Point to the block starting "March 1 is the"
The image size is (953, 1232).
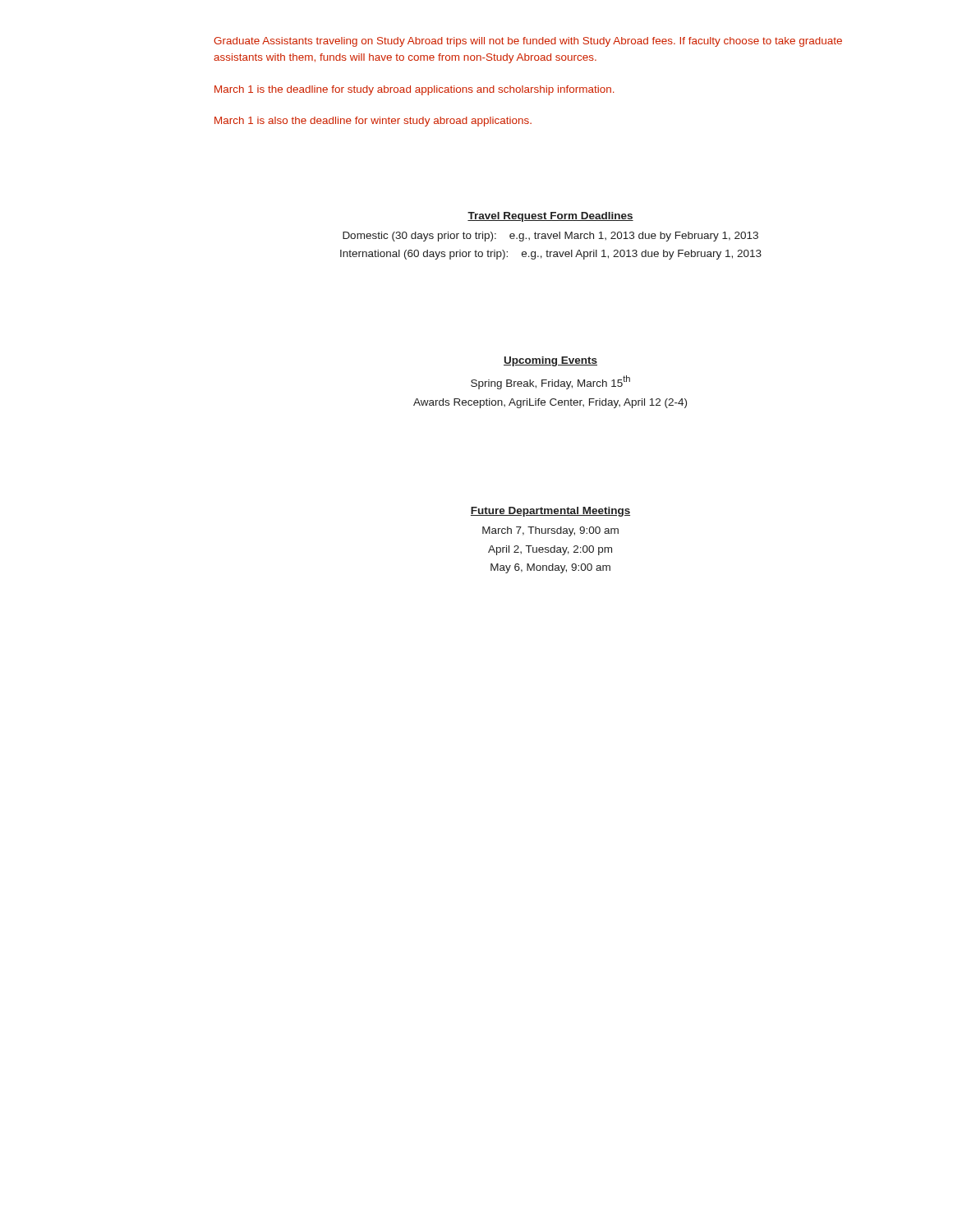click(x=414, y=89)
